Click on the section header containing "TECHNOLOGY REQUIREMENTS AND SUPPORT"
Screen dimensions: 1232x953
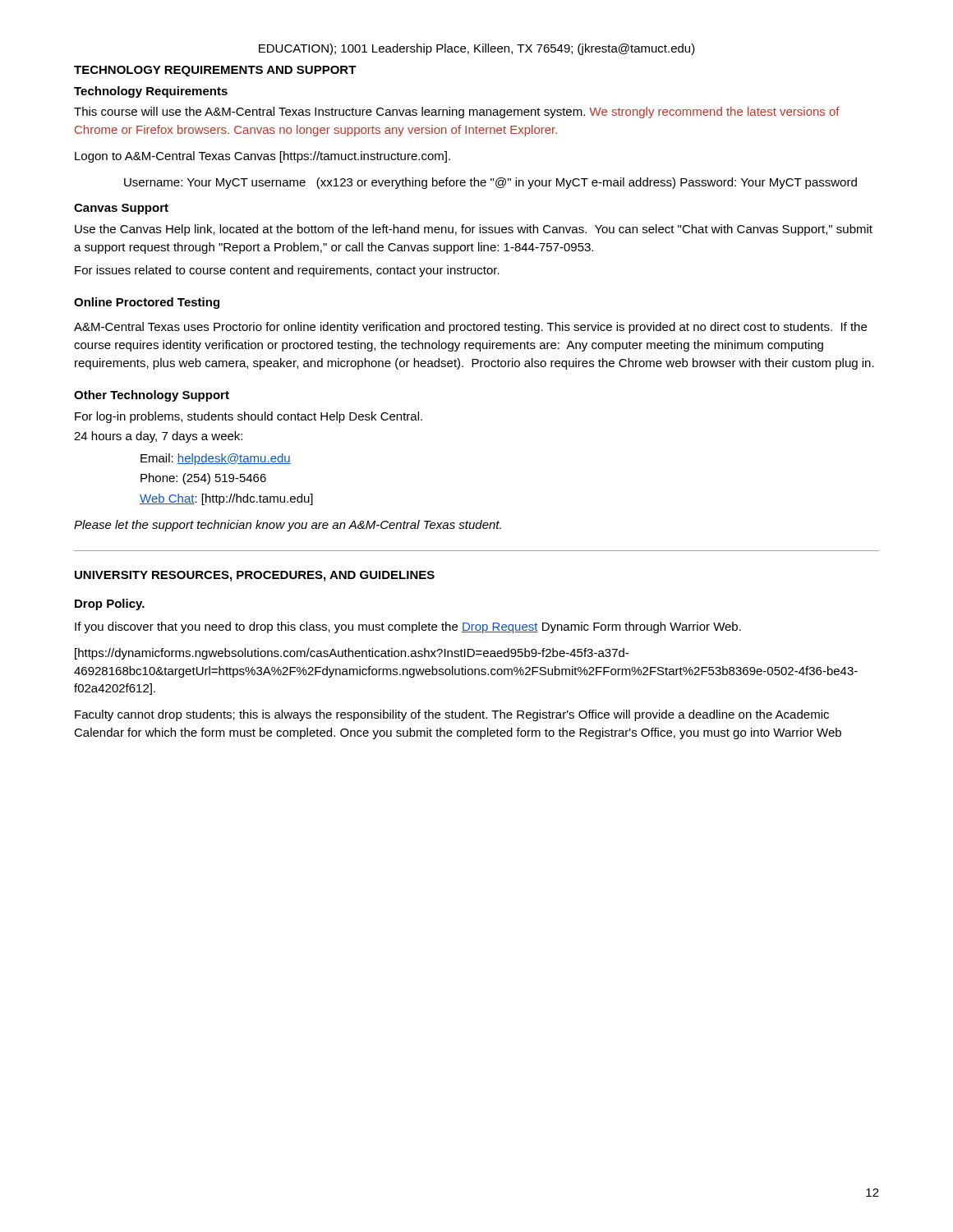pos(215,69)
